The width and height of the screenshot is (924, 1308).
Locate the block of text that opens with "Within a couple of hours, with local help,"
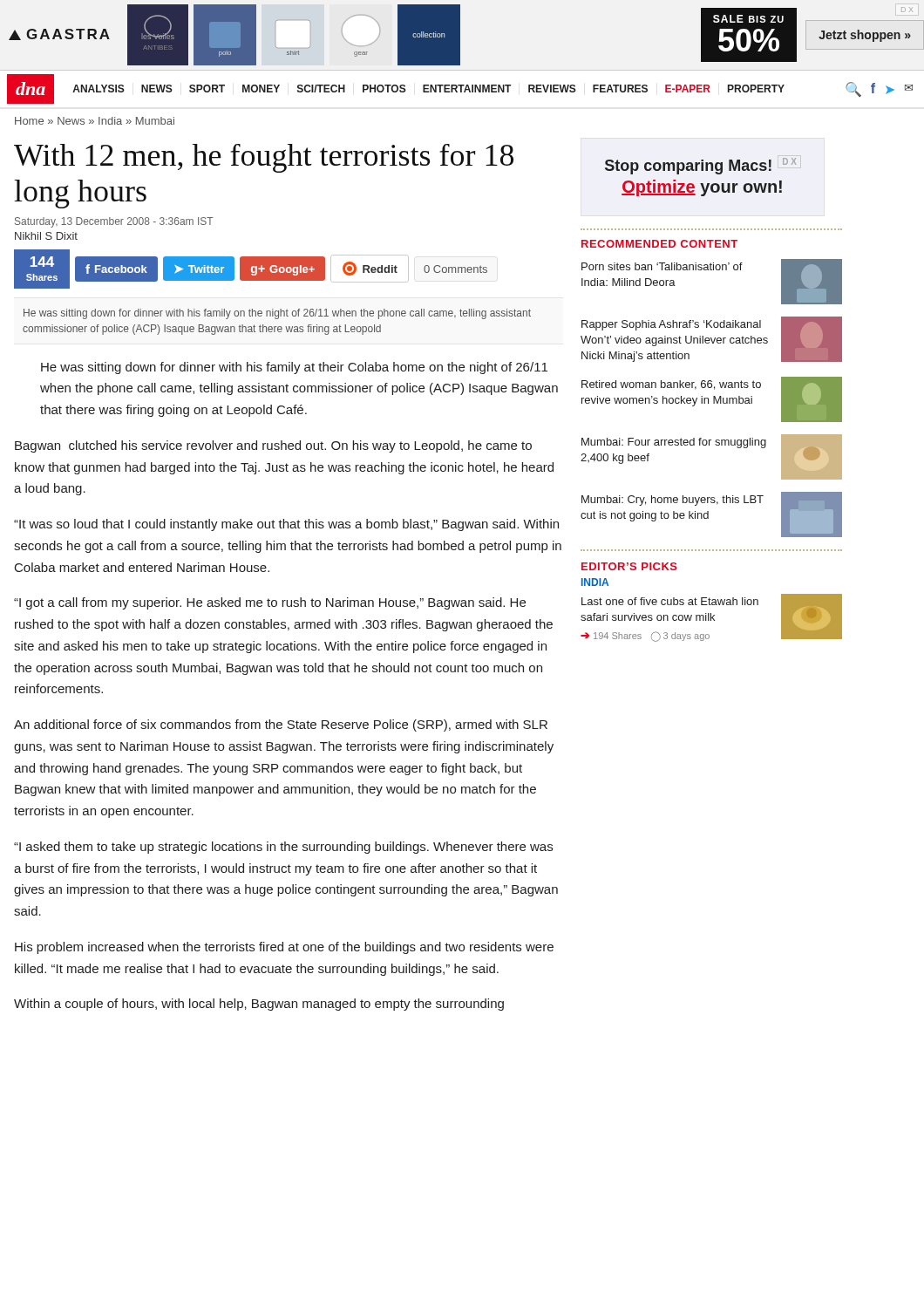pos(259,1003)
